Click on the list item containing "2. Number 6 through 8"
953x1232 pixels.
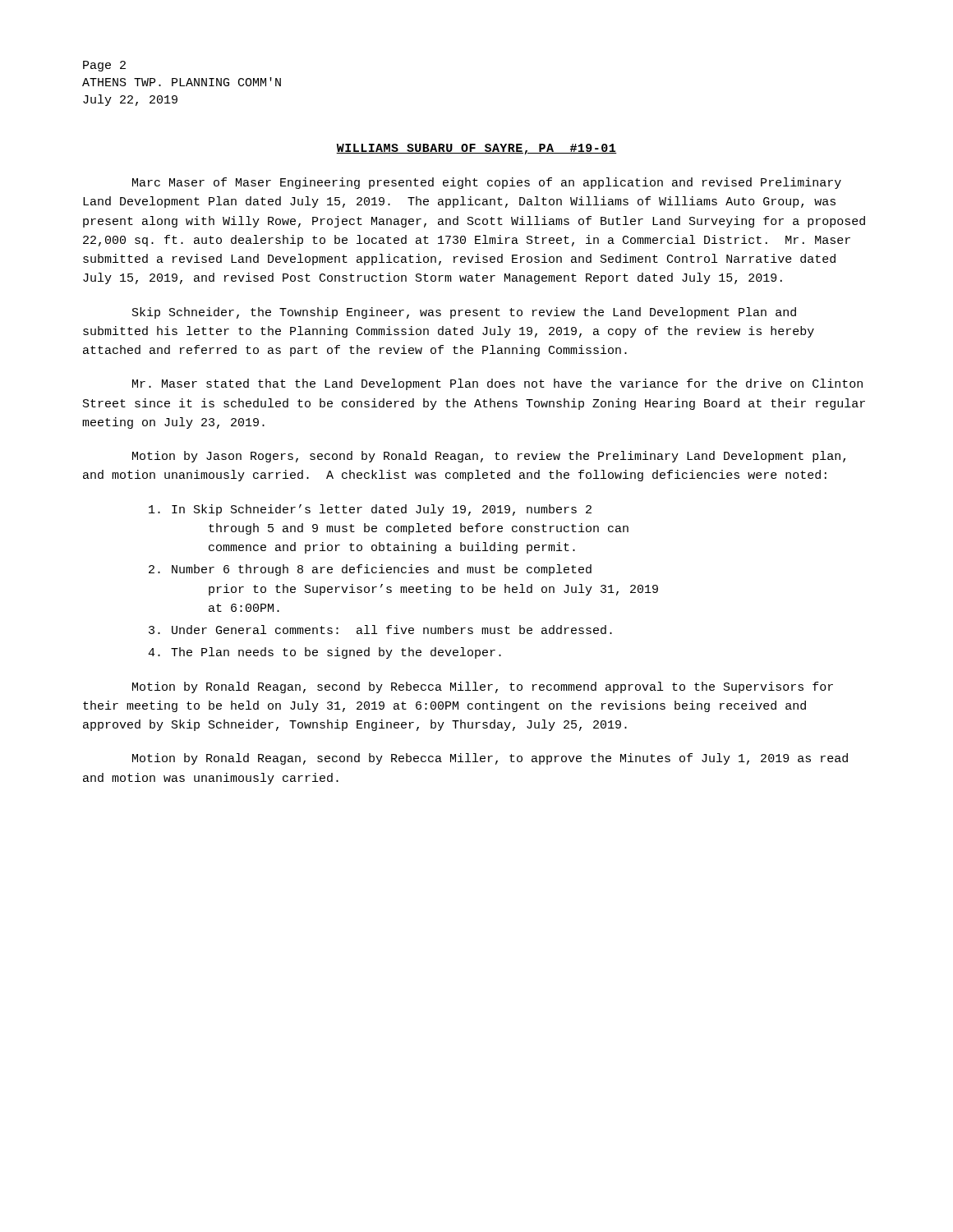coord(509,590)
